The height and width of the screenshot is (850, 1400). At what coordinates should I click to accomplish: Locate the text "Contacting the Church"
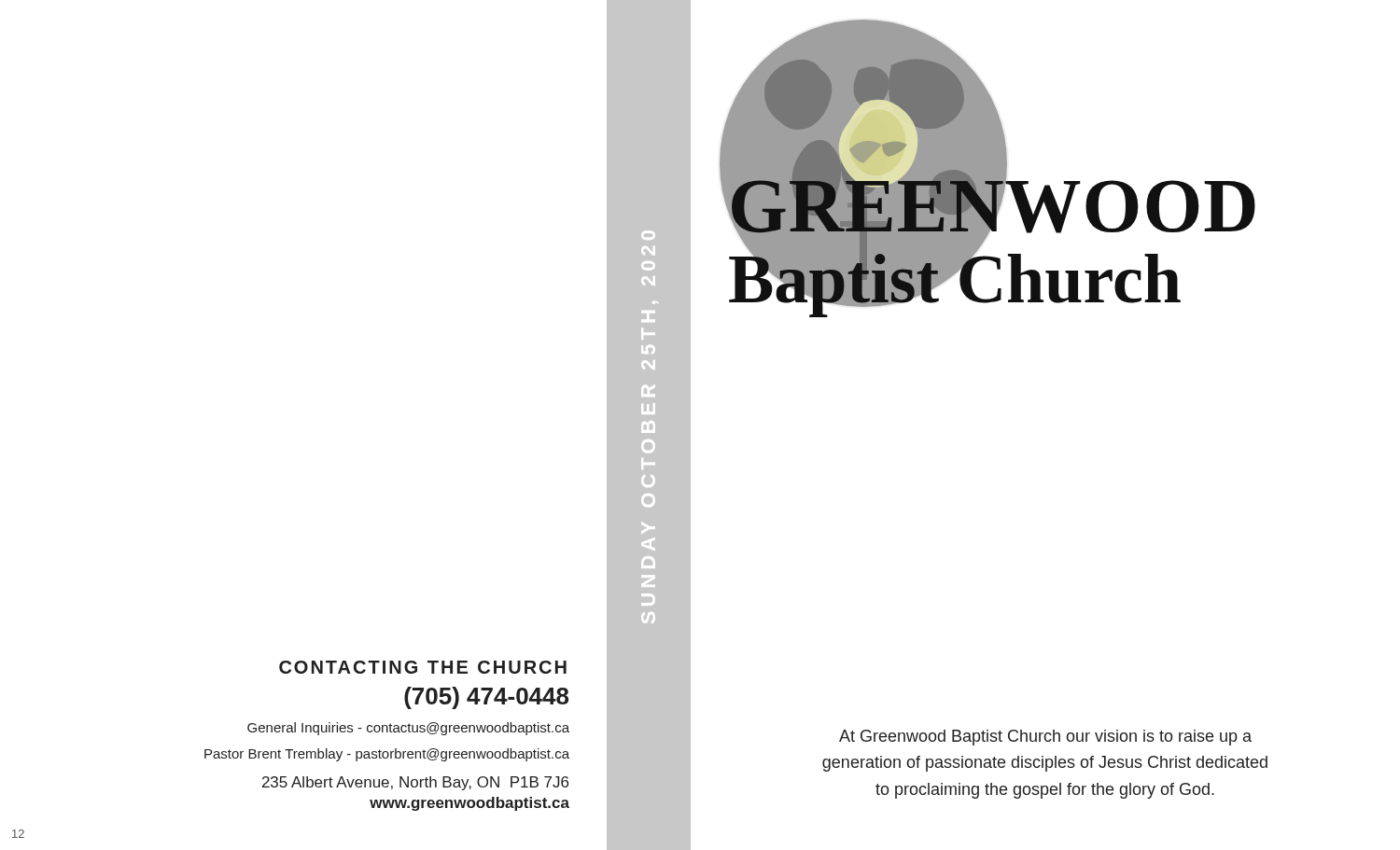[424, 667]
